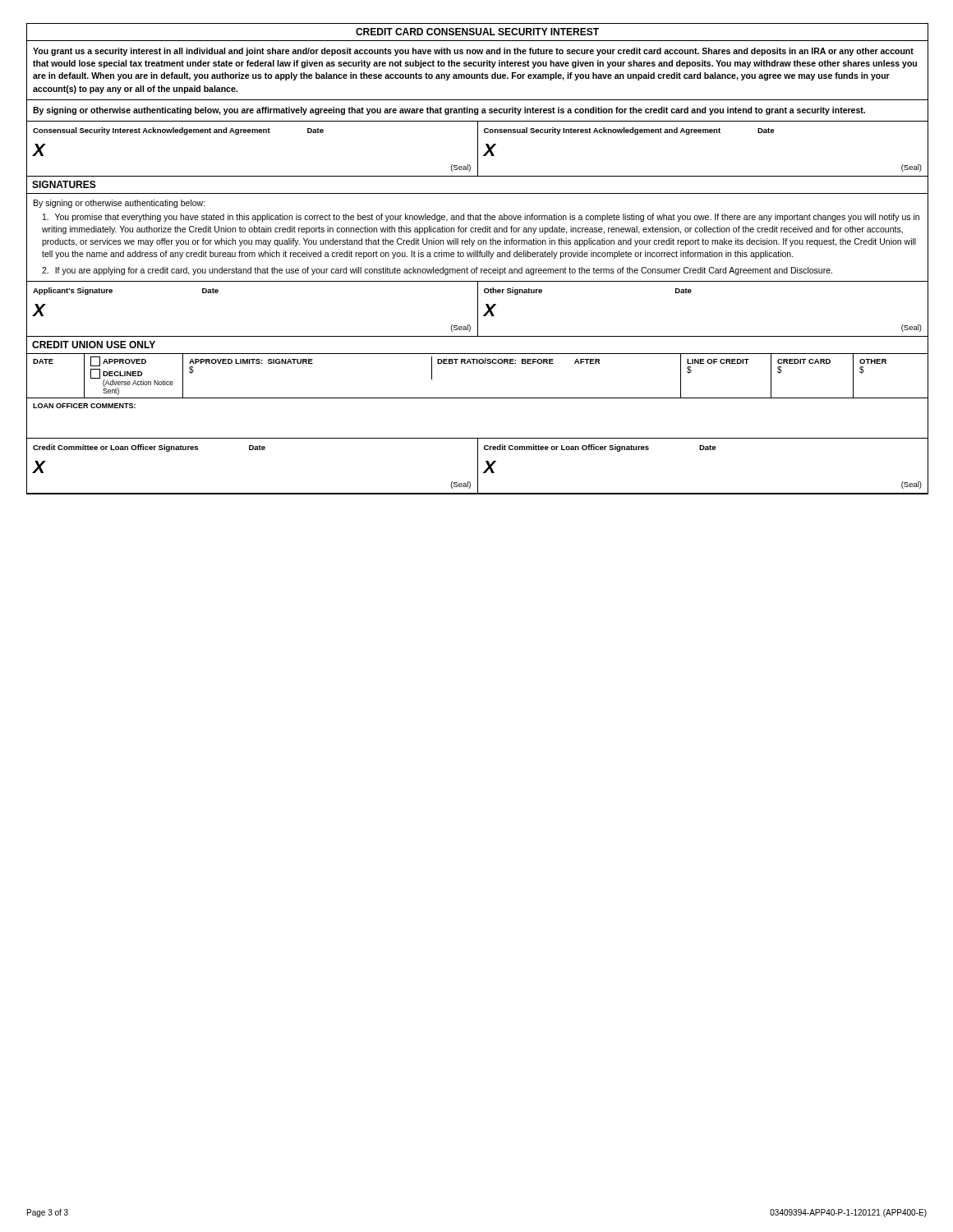Click where it says "CREDIT UNION USE ONLY"
Image resolution: width=953 pixels, height=1232 pixels.
point(94,345)
